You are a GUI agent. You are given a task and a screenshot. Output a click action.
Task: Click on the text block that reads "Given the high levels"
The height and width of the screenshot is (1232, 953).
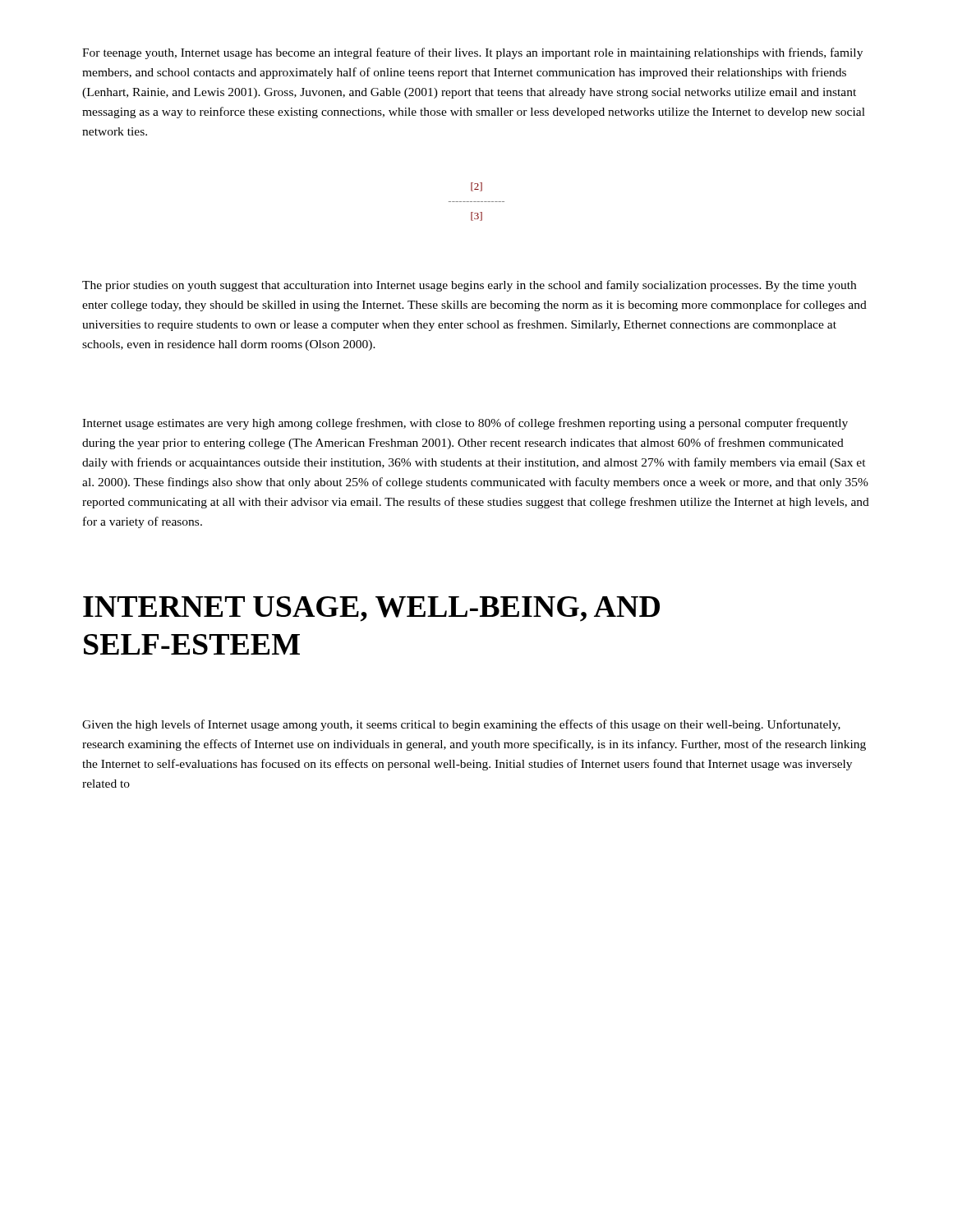point(474,753)
